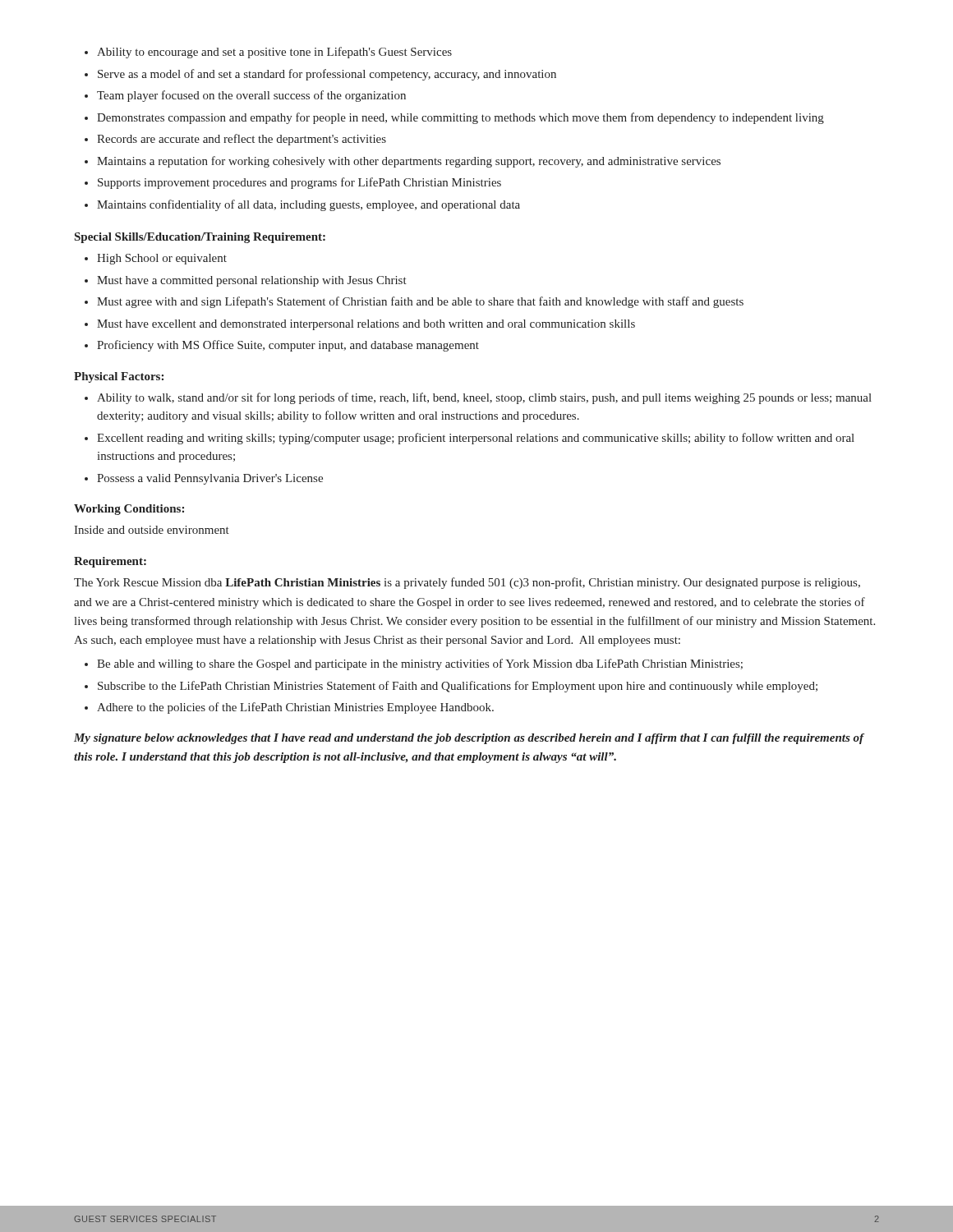The image size is (953, 1232).
Task: Locate the text "Physical Factors:"
Action: tap(119, 376)
